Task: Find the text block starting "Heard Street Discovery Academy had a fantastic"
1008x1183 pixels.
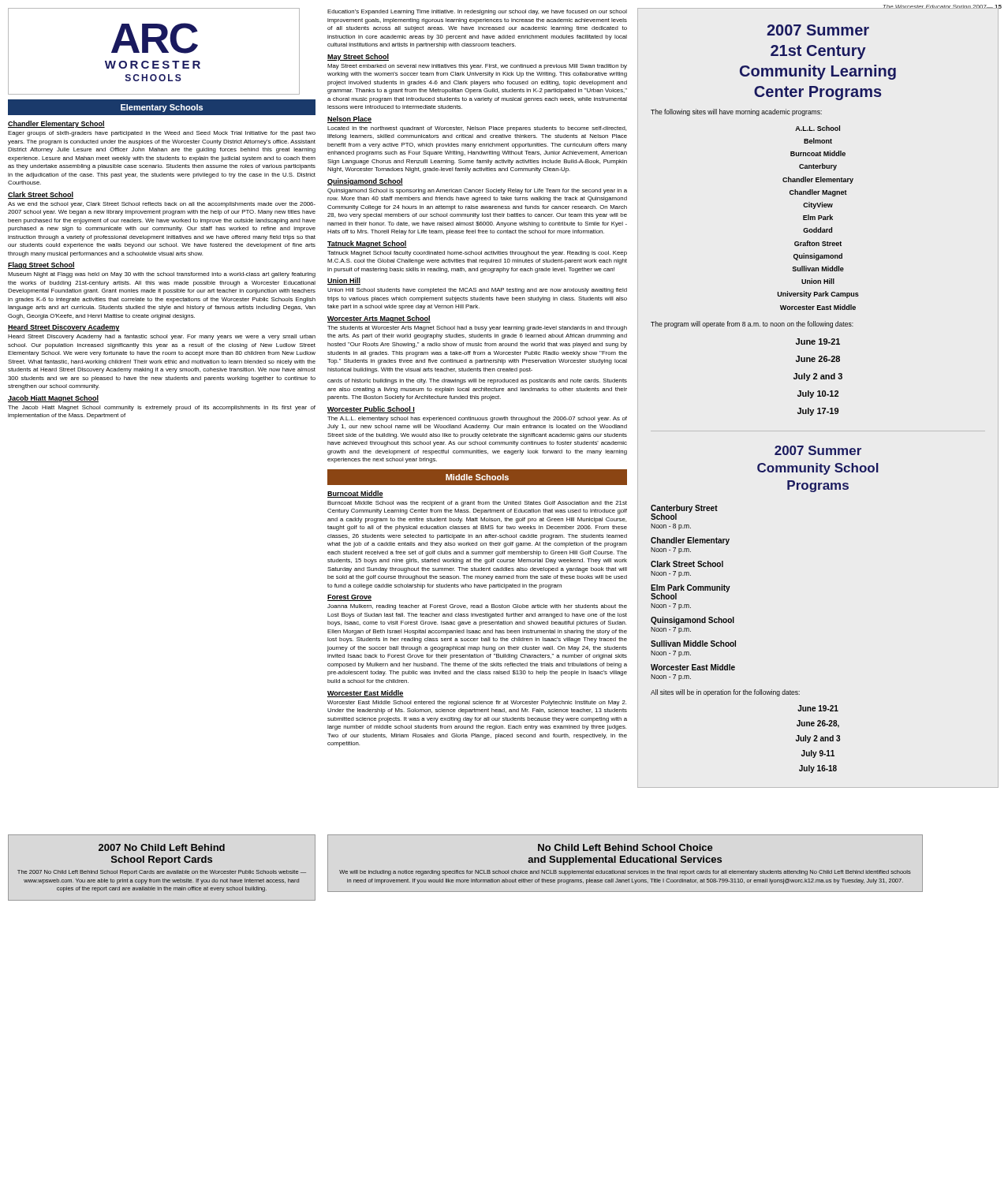Action: 162,361
